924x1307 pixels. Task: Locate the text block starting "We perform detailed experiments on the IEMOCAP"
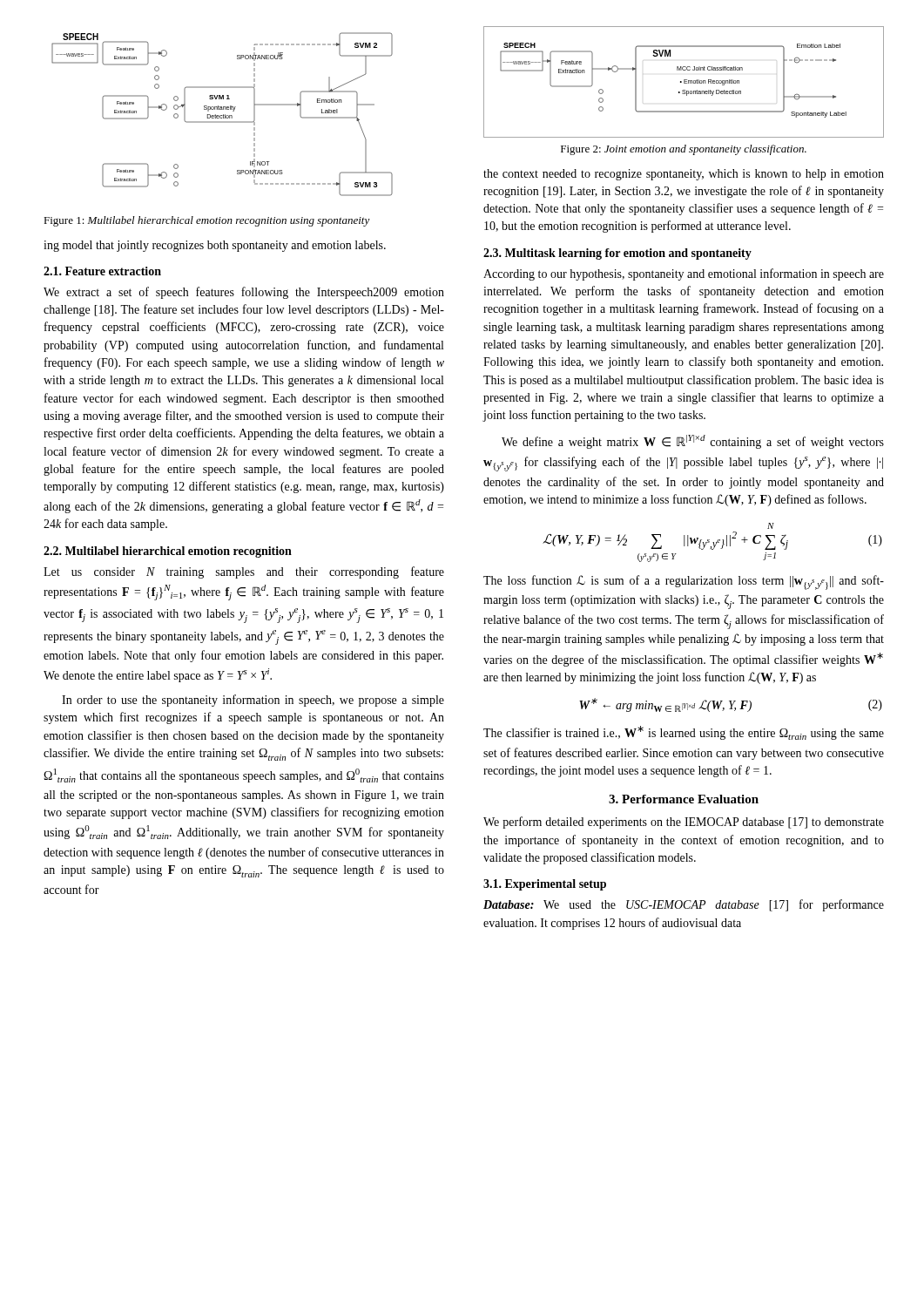coord(684,841)
